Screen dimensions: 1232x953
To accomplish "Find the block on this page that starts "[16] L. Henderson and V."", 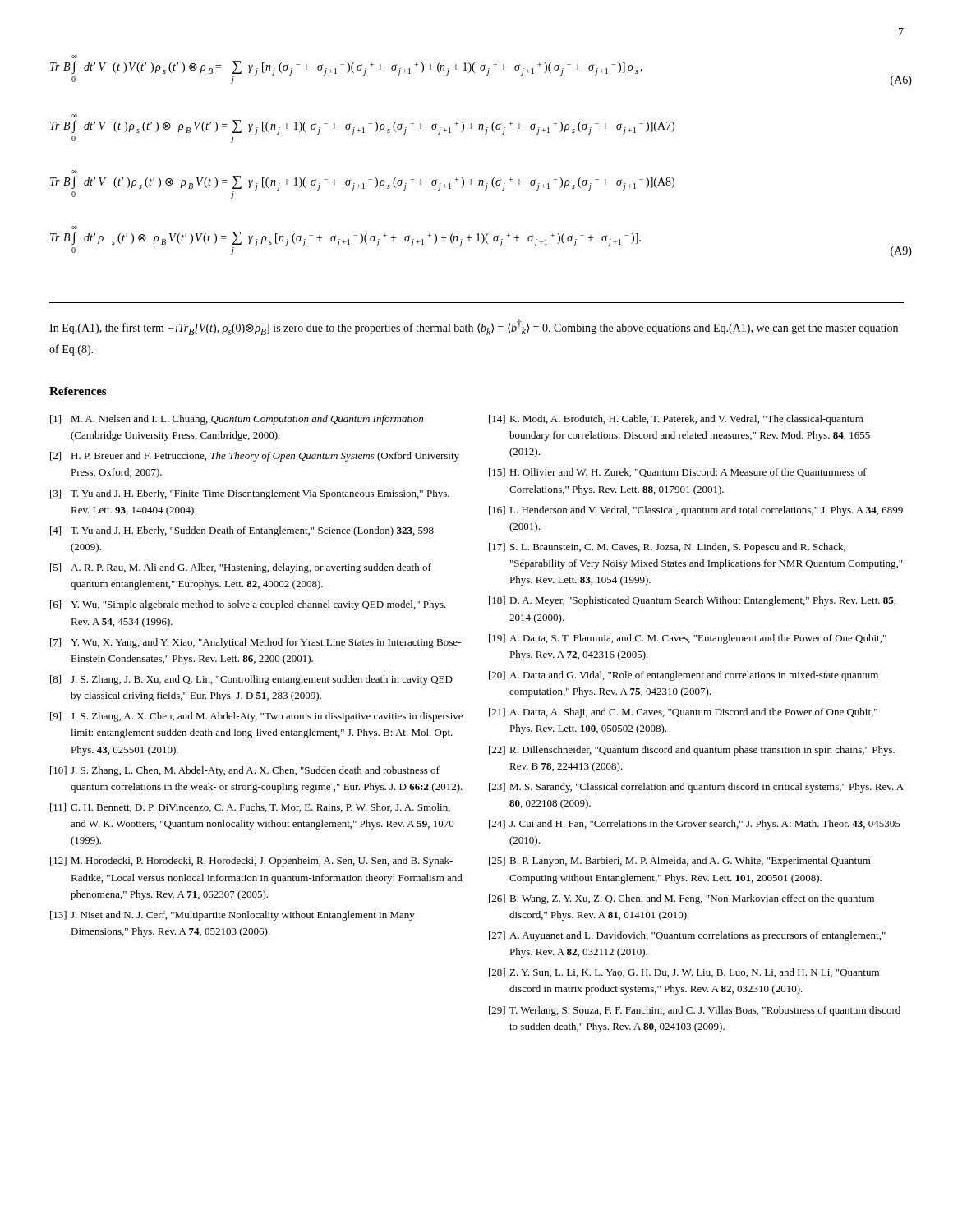I will [696, 518].
